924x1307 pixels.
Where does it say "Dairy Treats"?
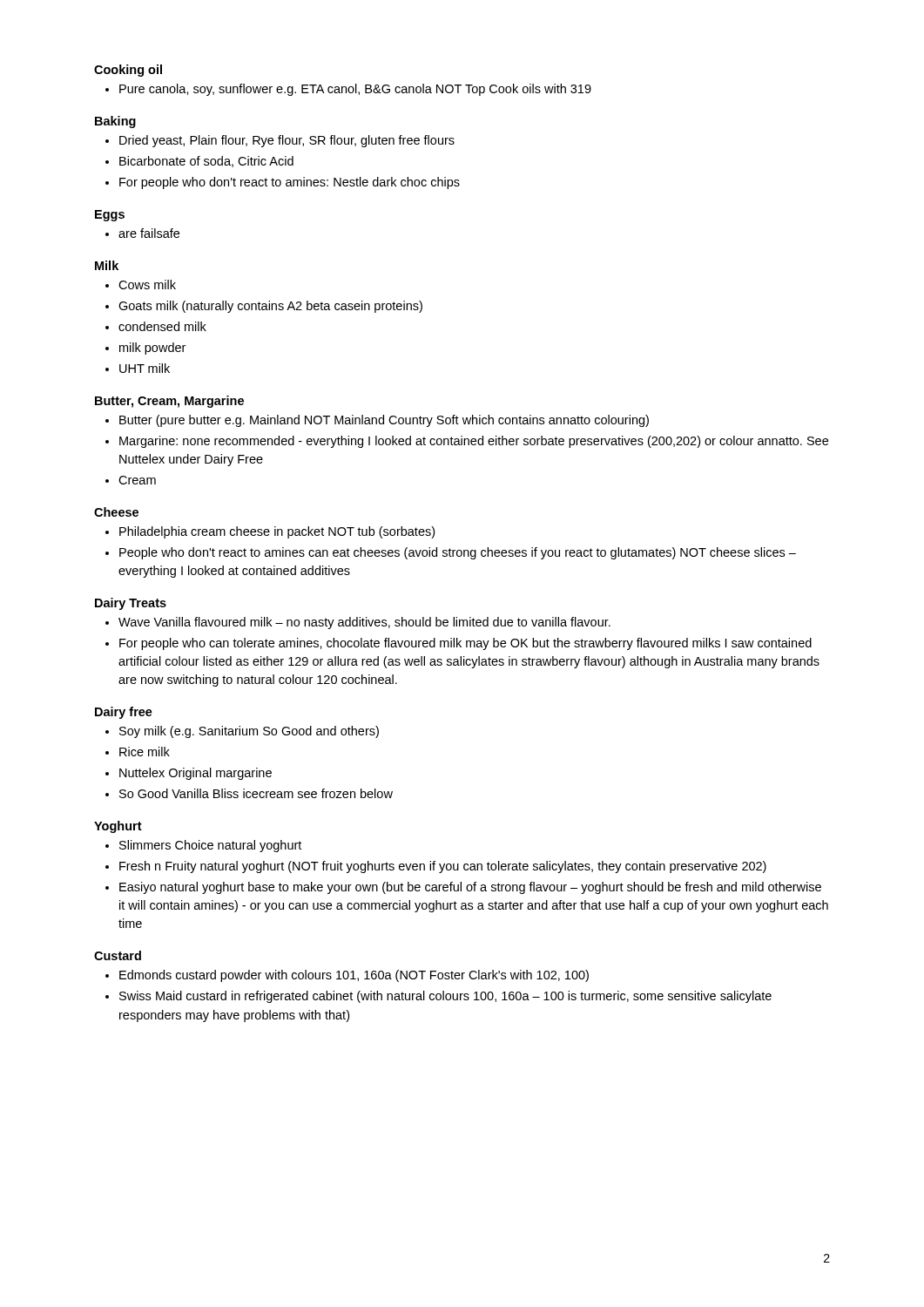coord(130,603)
